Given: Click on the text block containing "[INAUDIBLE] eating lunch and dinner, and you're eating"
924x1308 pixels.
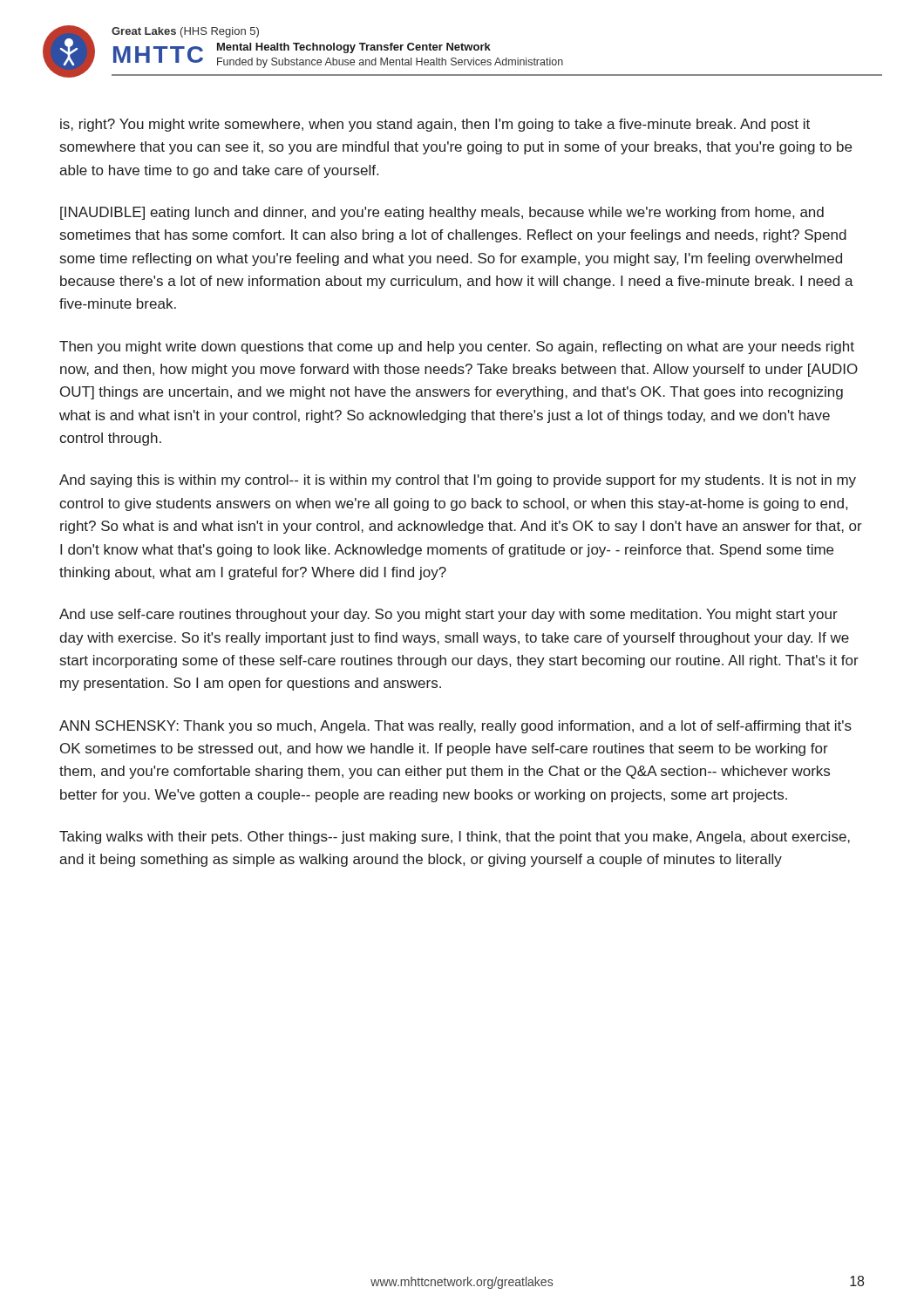Looking at the screenshot, I should 456,258.
